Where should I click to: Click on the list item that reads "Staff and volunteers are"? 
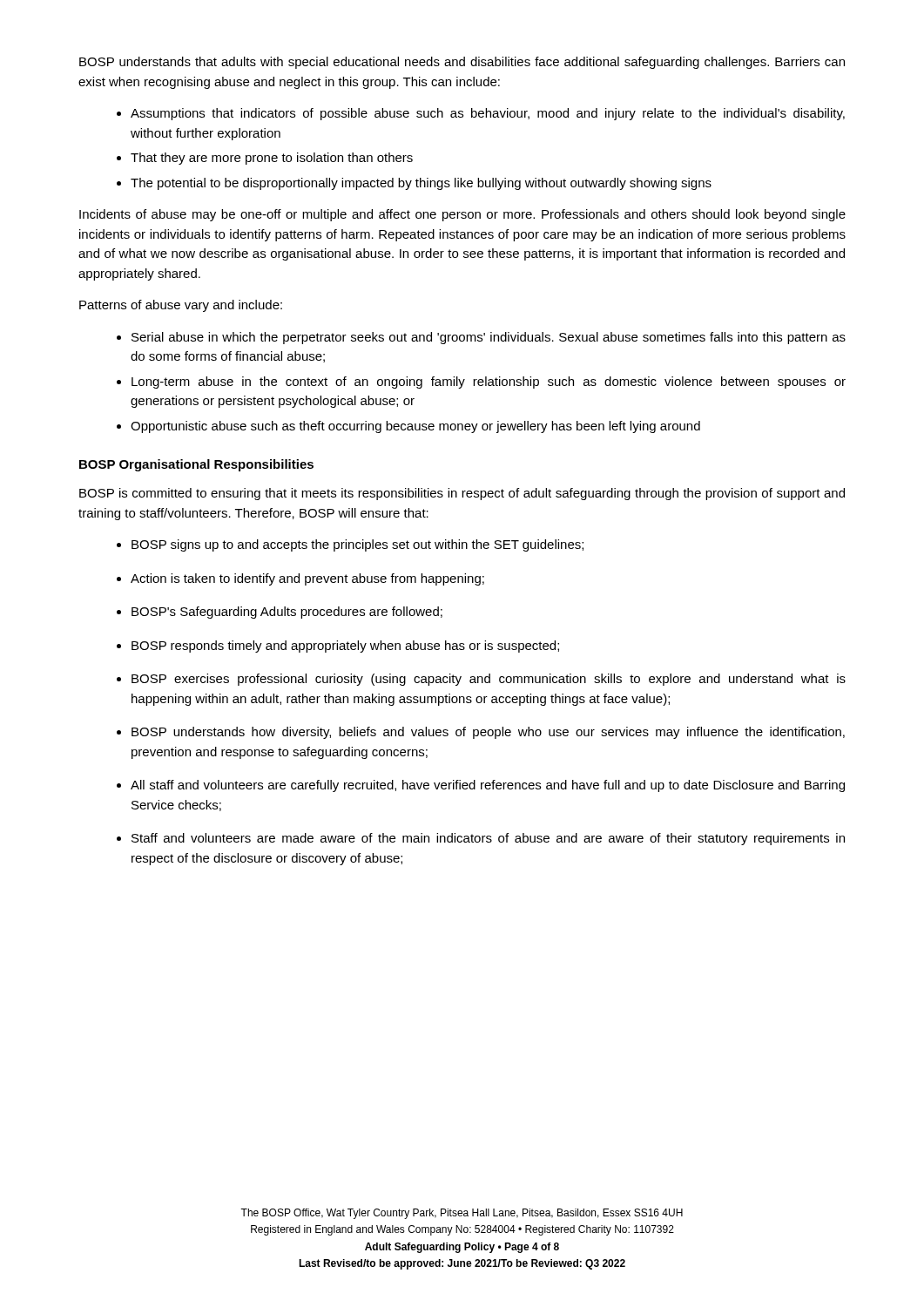tap(488, 848)
